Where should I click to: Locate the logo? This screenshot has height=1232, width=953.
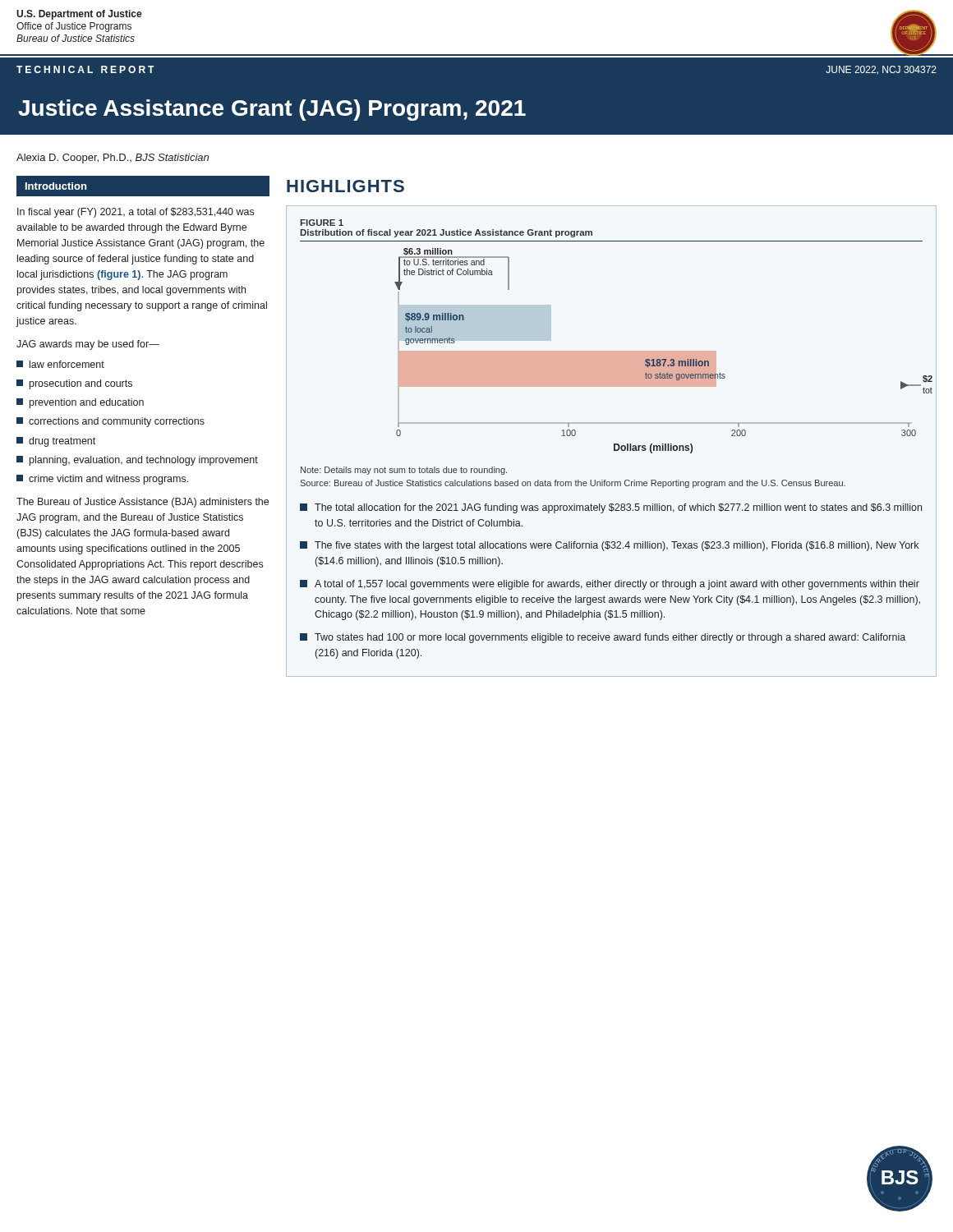[x=900, y=1179]
